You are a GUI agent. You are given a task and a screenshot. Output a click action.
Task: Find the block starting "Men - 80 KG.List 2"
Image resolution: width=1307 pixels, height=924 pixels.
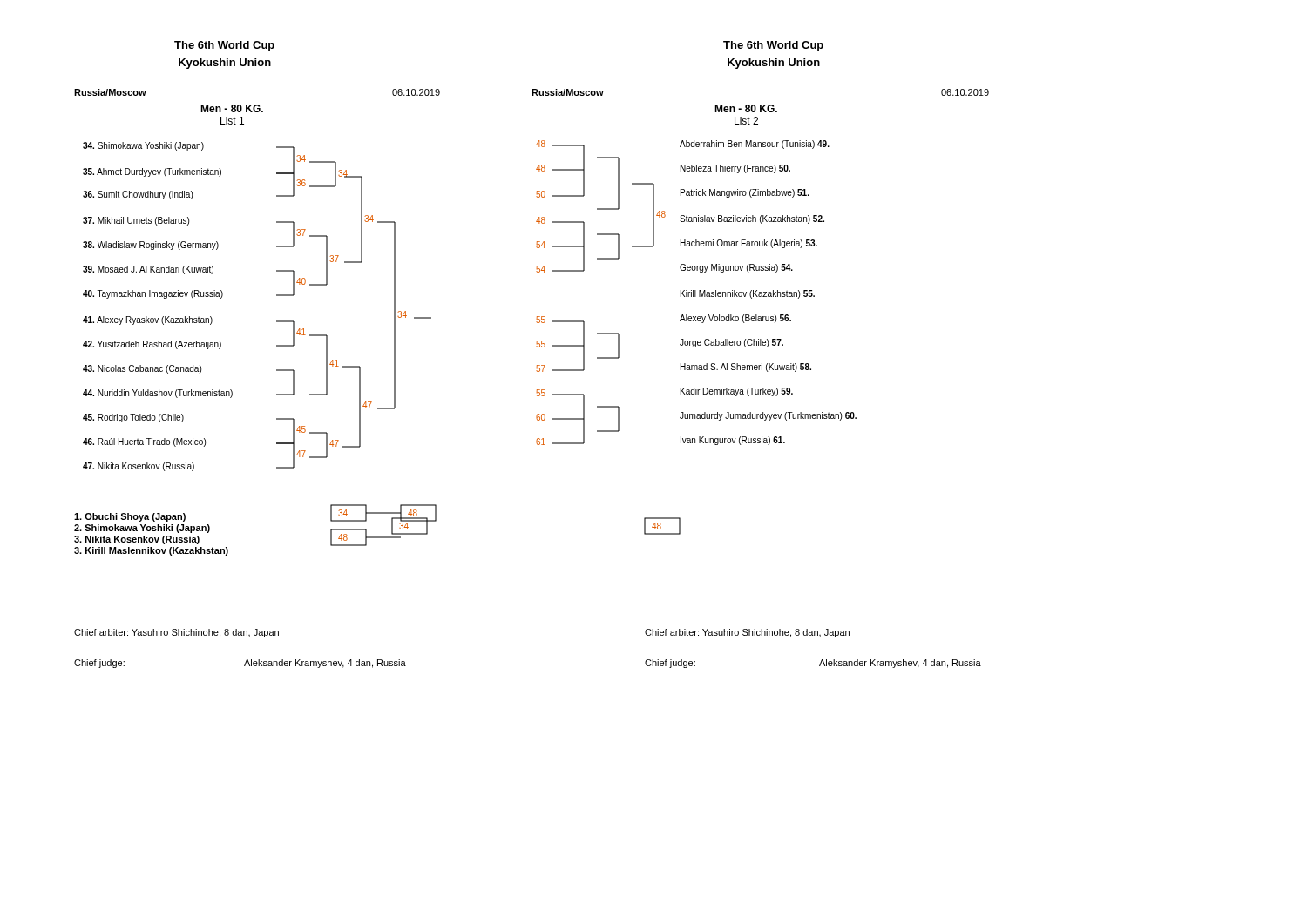pos(746,115)
